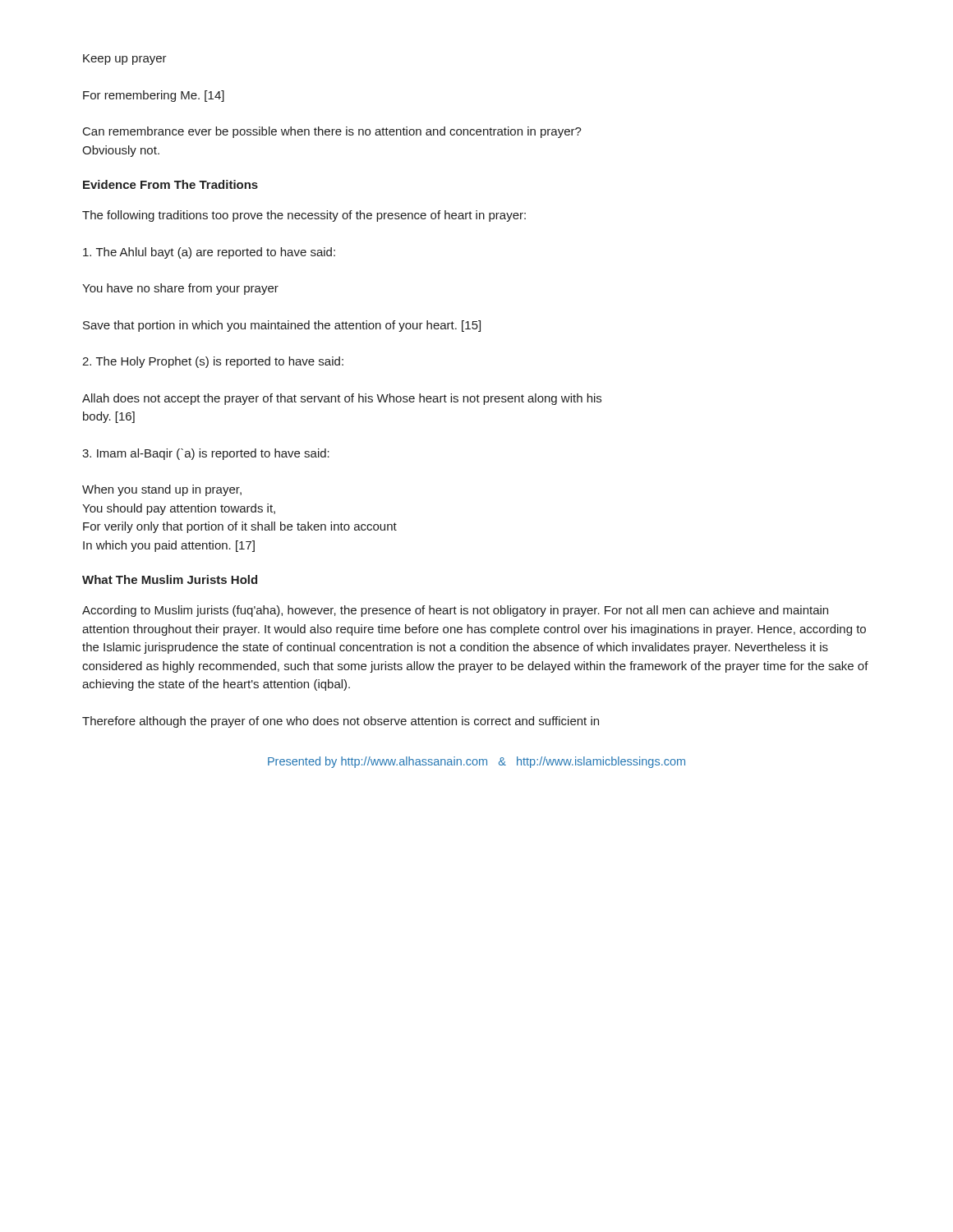953x1232 pixels.
Task: Select the text block that reads "According to Muslim jurists (fuq'aha), however, the presence"
Action: point(475,647)
